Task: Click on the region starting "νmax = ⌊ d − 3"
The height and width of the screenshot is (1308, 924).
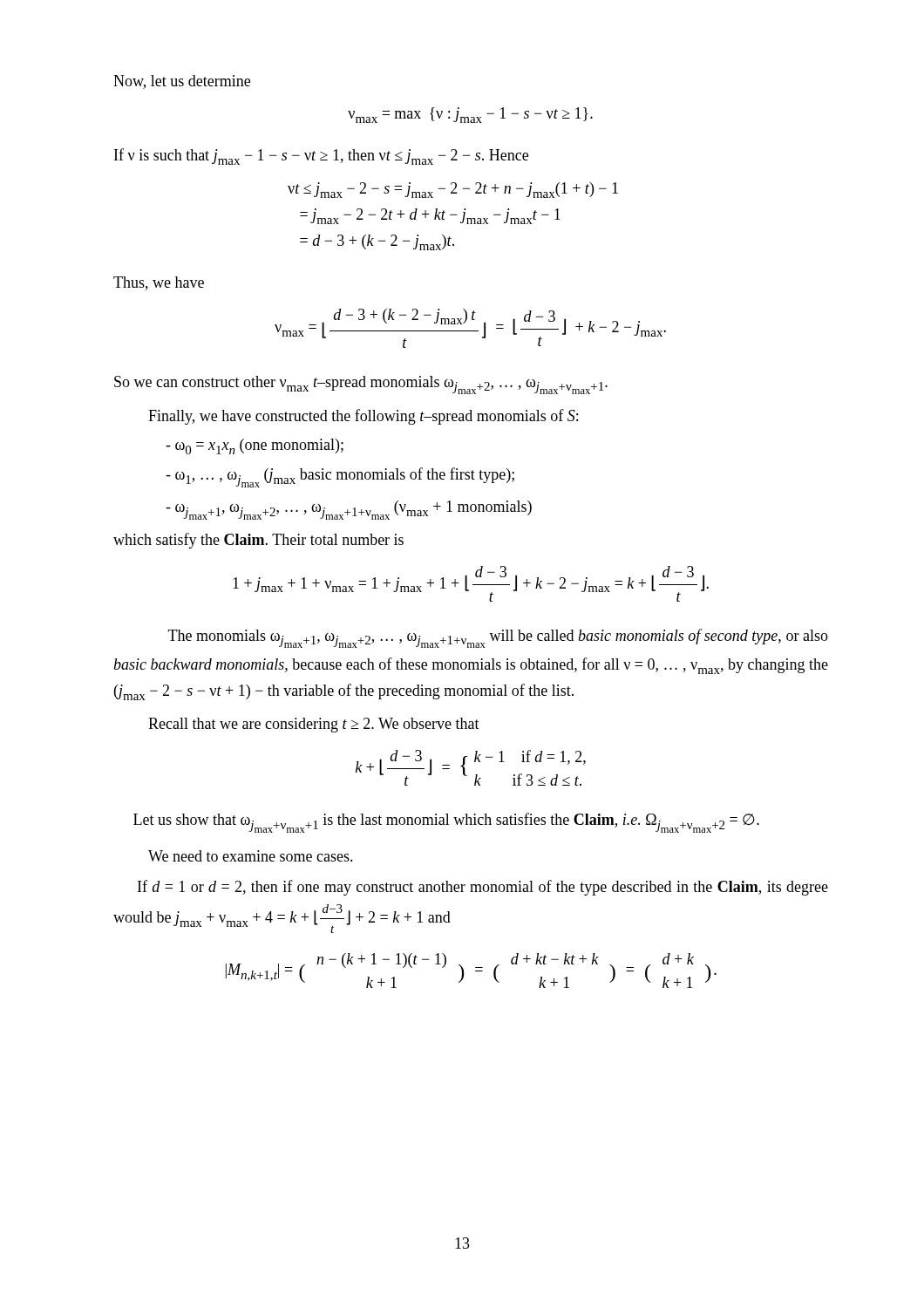Action: [x=471, y=329]
